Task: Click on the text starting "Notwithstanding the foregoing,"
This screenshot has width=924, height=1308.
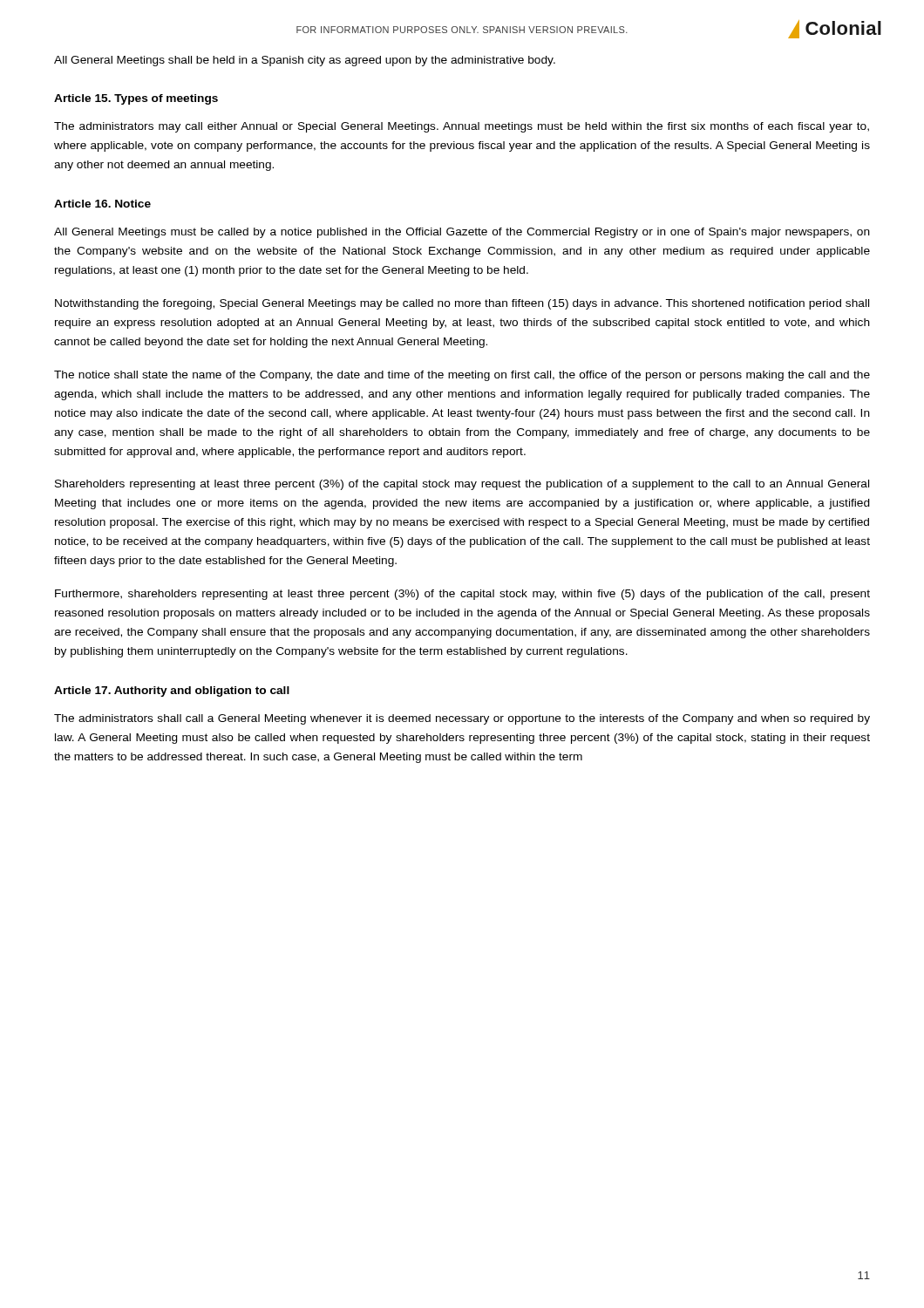Action: pos(462,322)
